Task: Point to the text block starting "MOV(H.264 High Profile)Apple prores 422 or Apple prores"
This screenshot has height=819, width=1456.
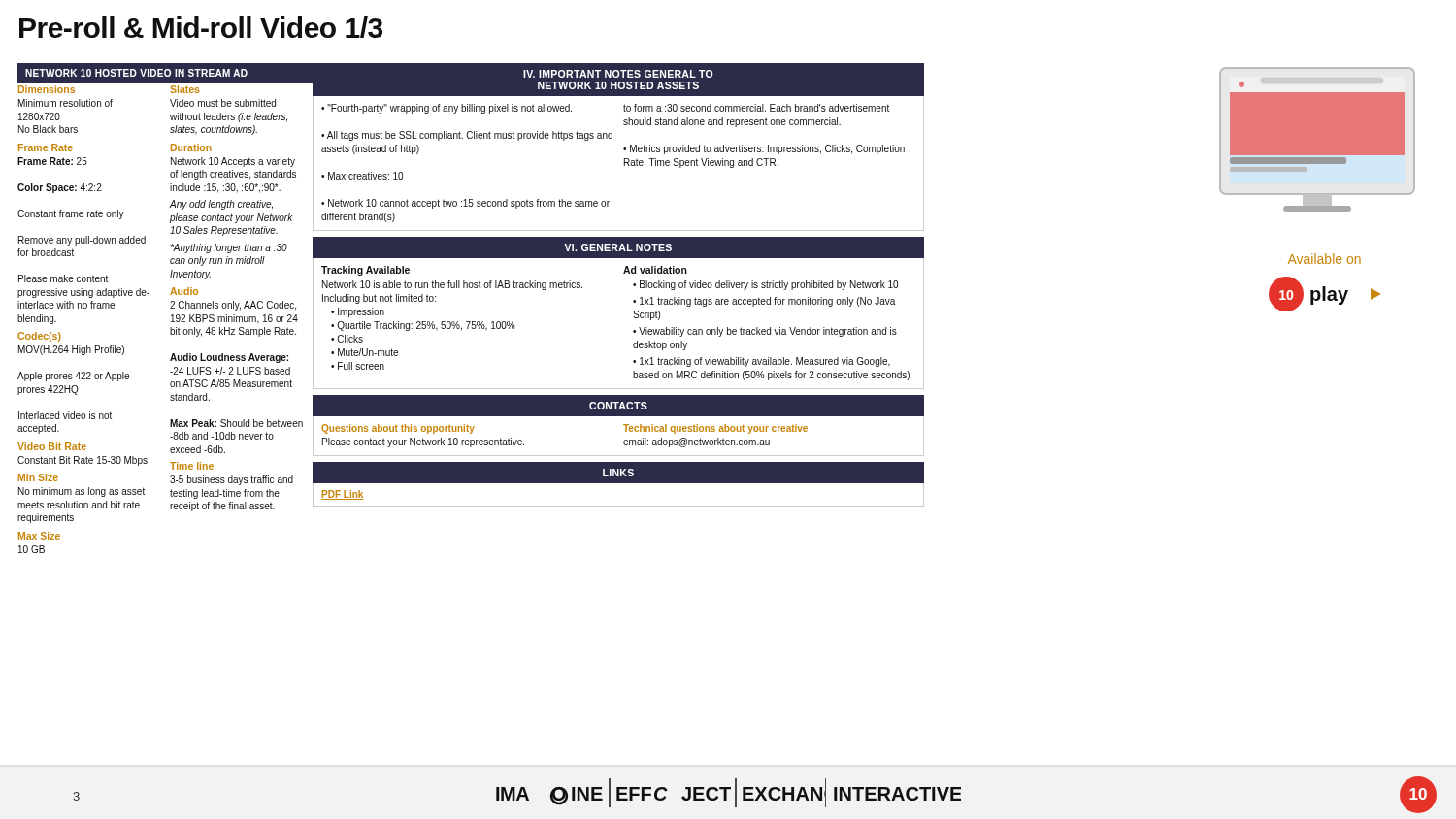Action: (x=74, y=389)
